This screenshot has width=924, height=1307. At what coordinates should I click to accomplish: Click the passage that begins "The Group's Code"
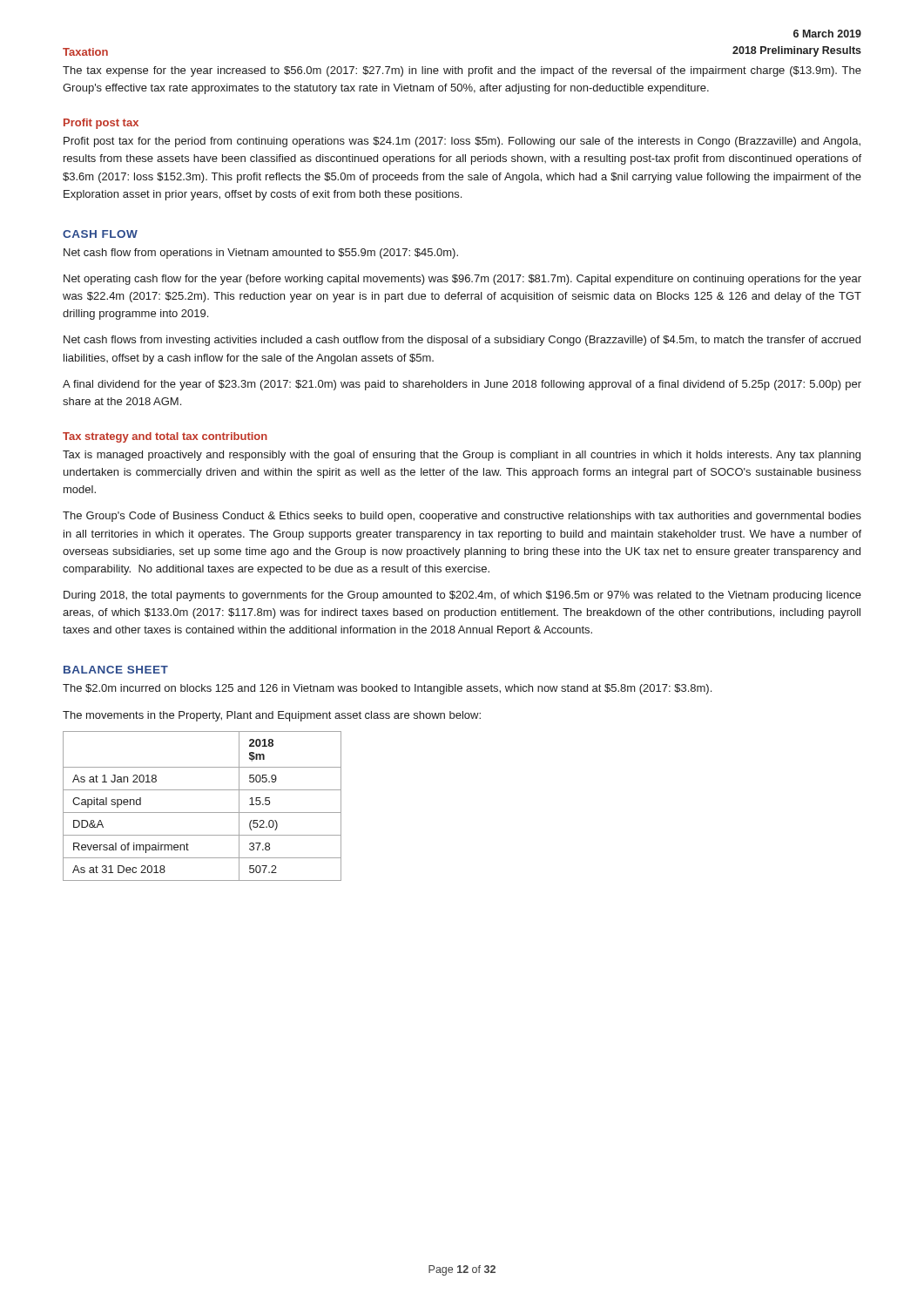pos(462,542)
